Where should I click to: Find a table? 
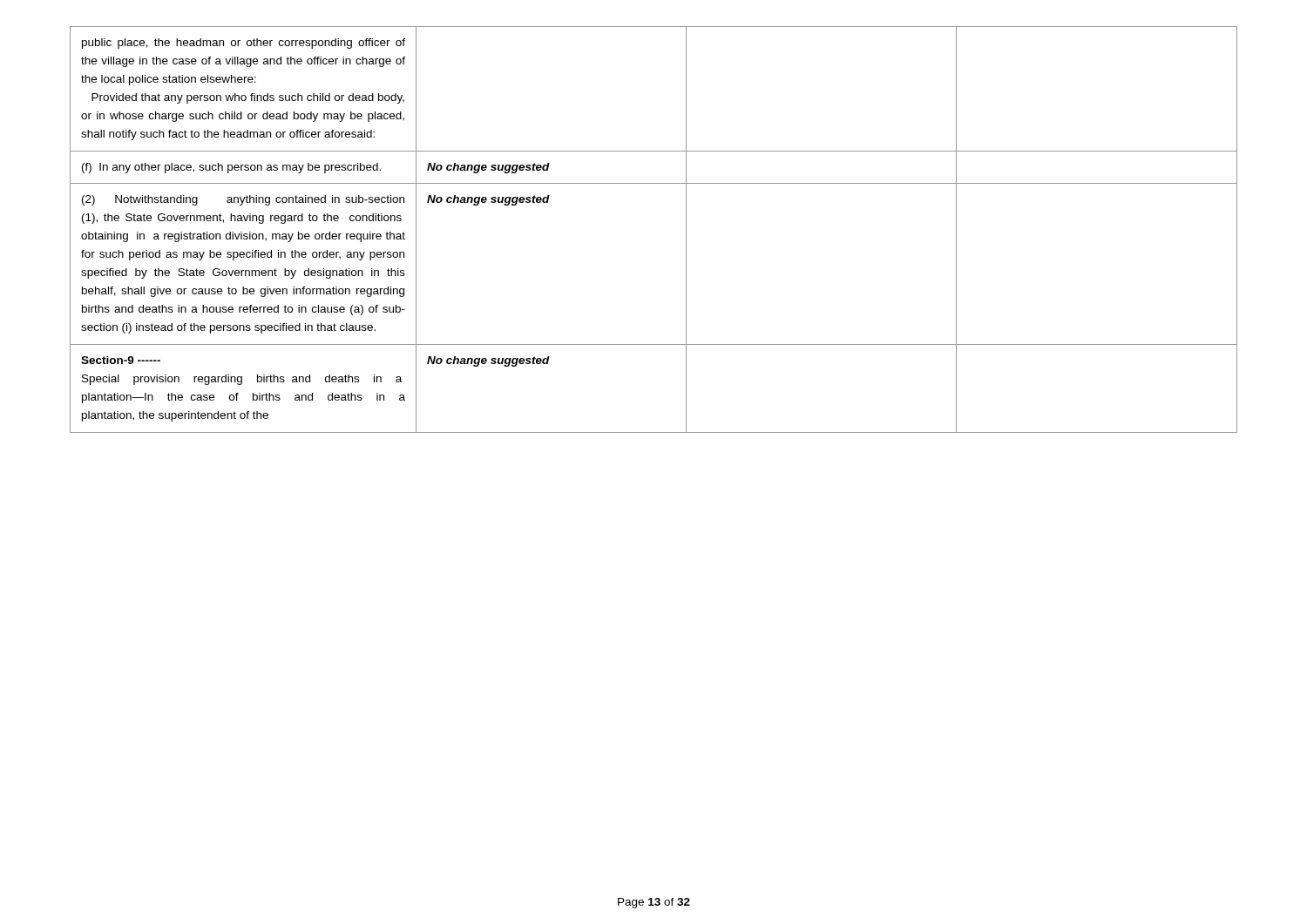click(654, 229)
